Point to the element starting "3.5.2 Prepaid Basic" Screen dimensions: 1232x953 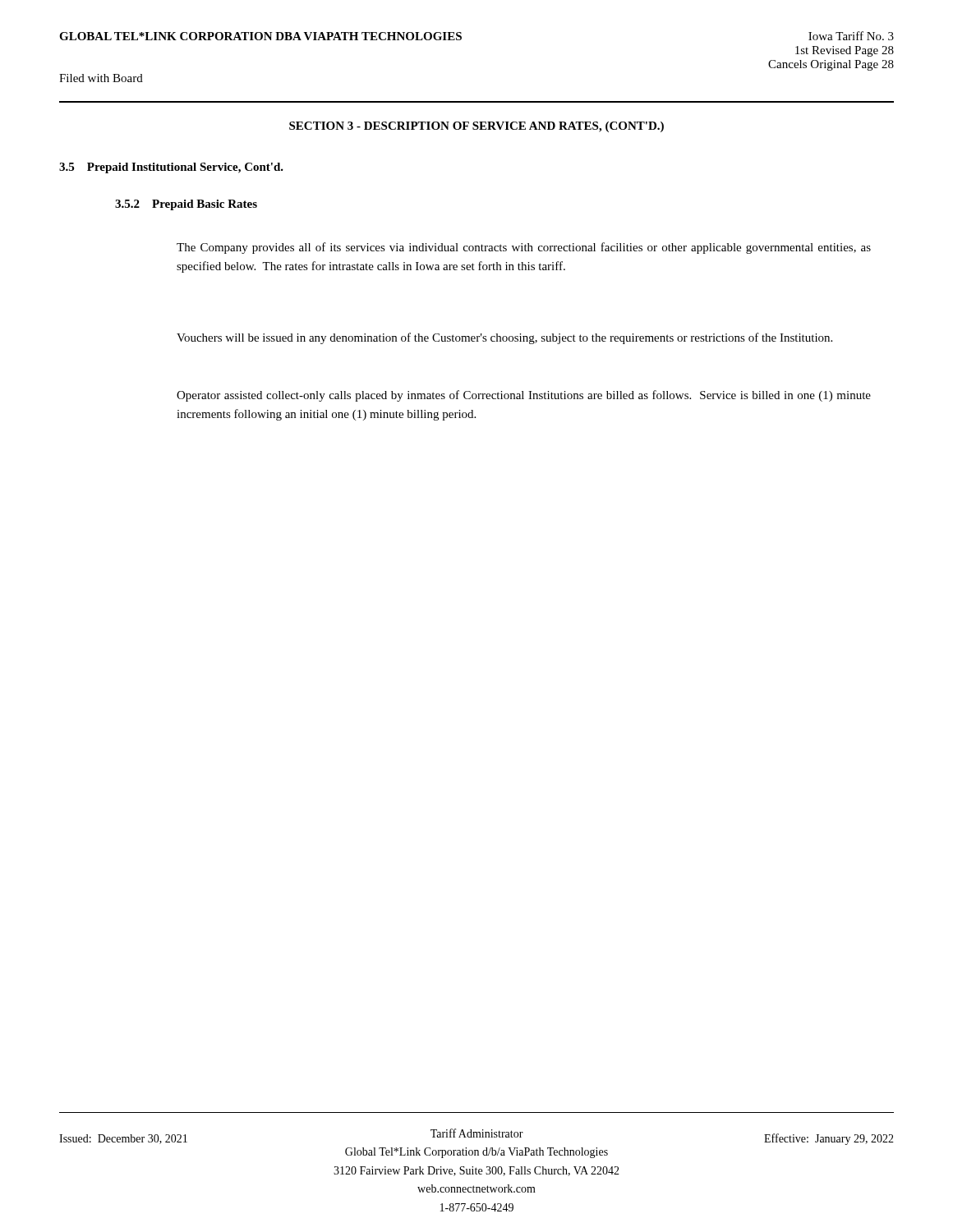pos(186,204)
